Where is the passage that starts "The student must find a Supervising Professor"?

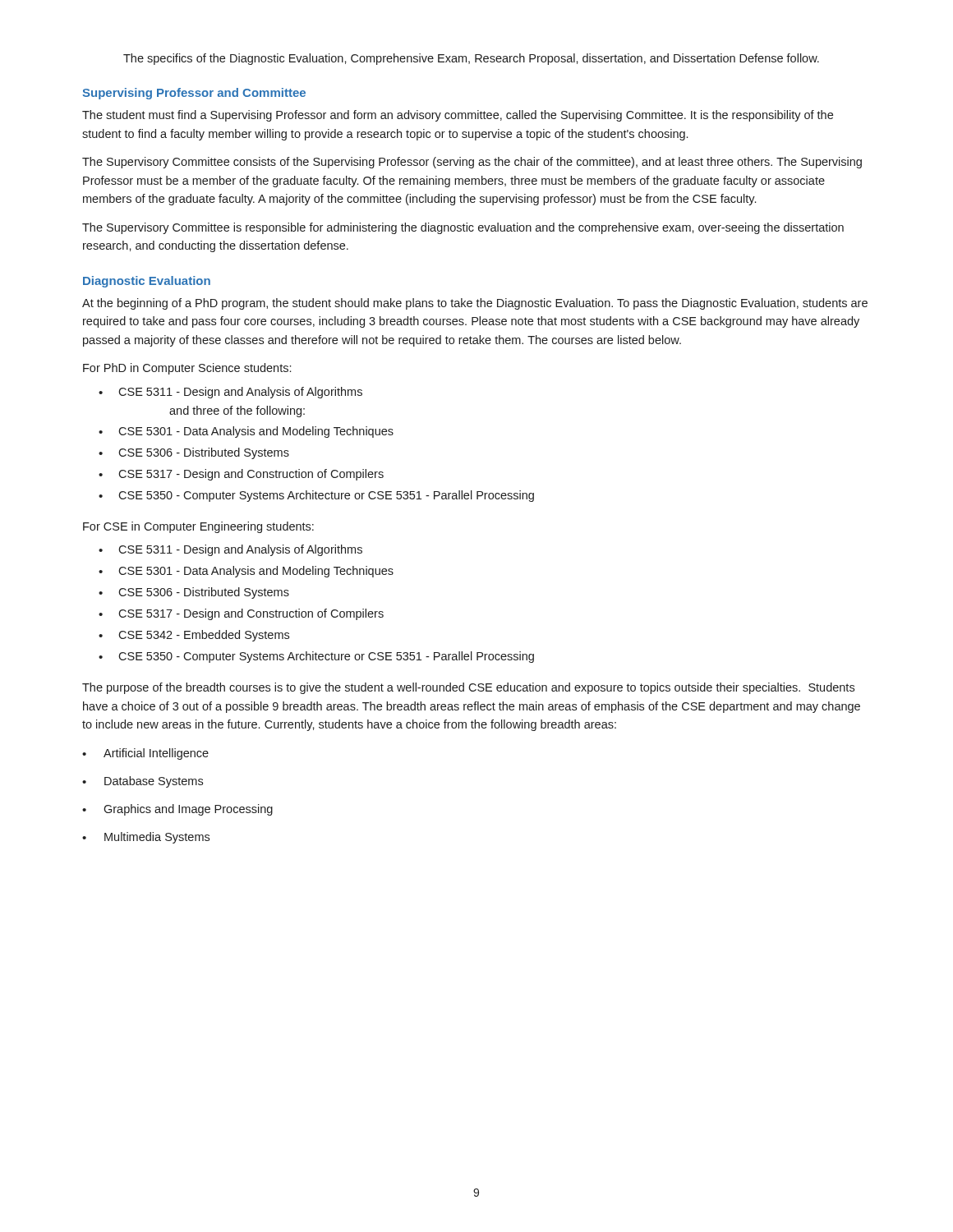tap(458, 125)
